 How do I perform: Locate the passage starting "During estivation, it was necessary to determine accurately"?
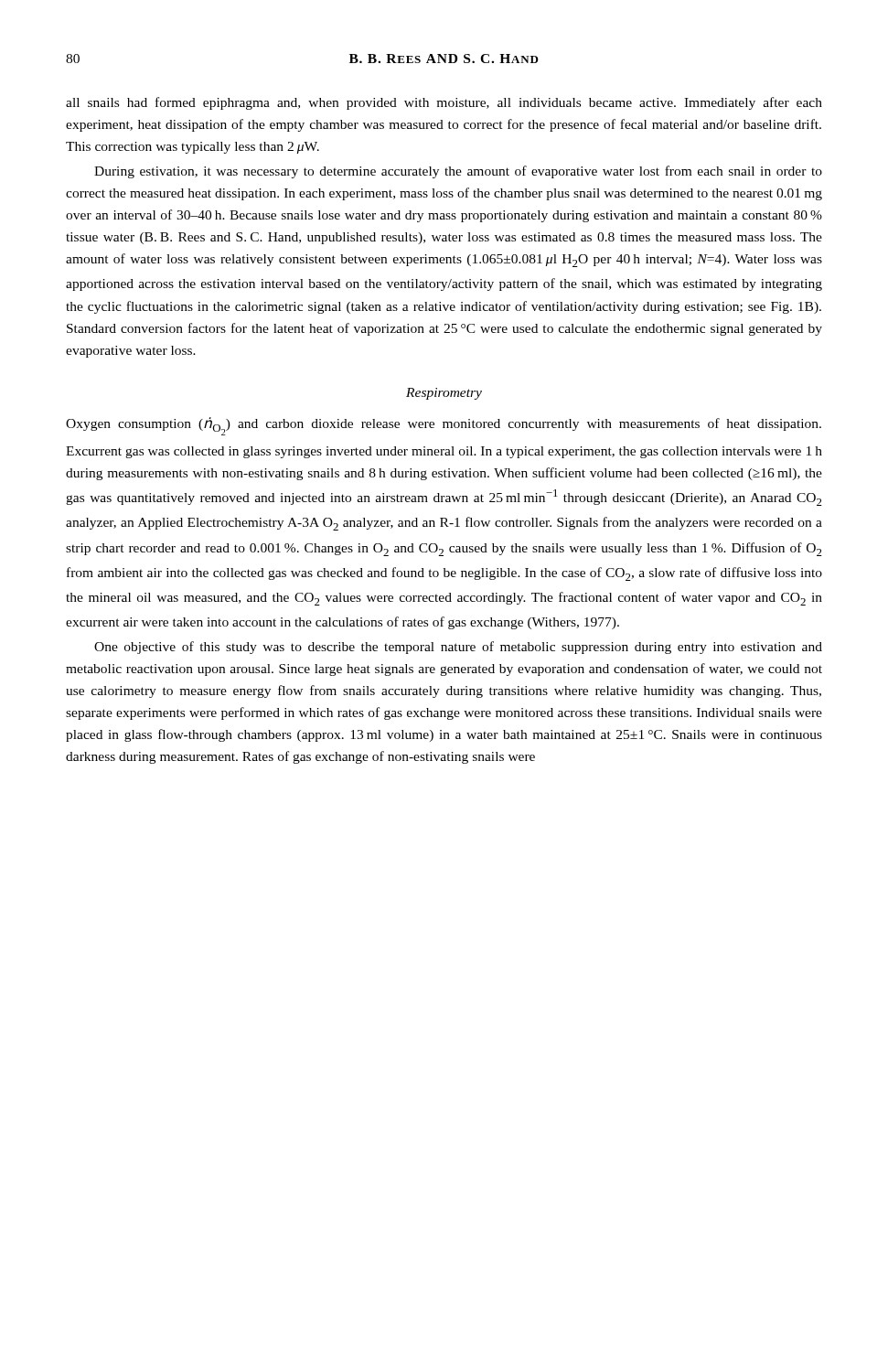pyautogui.click(x=444, y=260)
